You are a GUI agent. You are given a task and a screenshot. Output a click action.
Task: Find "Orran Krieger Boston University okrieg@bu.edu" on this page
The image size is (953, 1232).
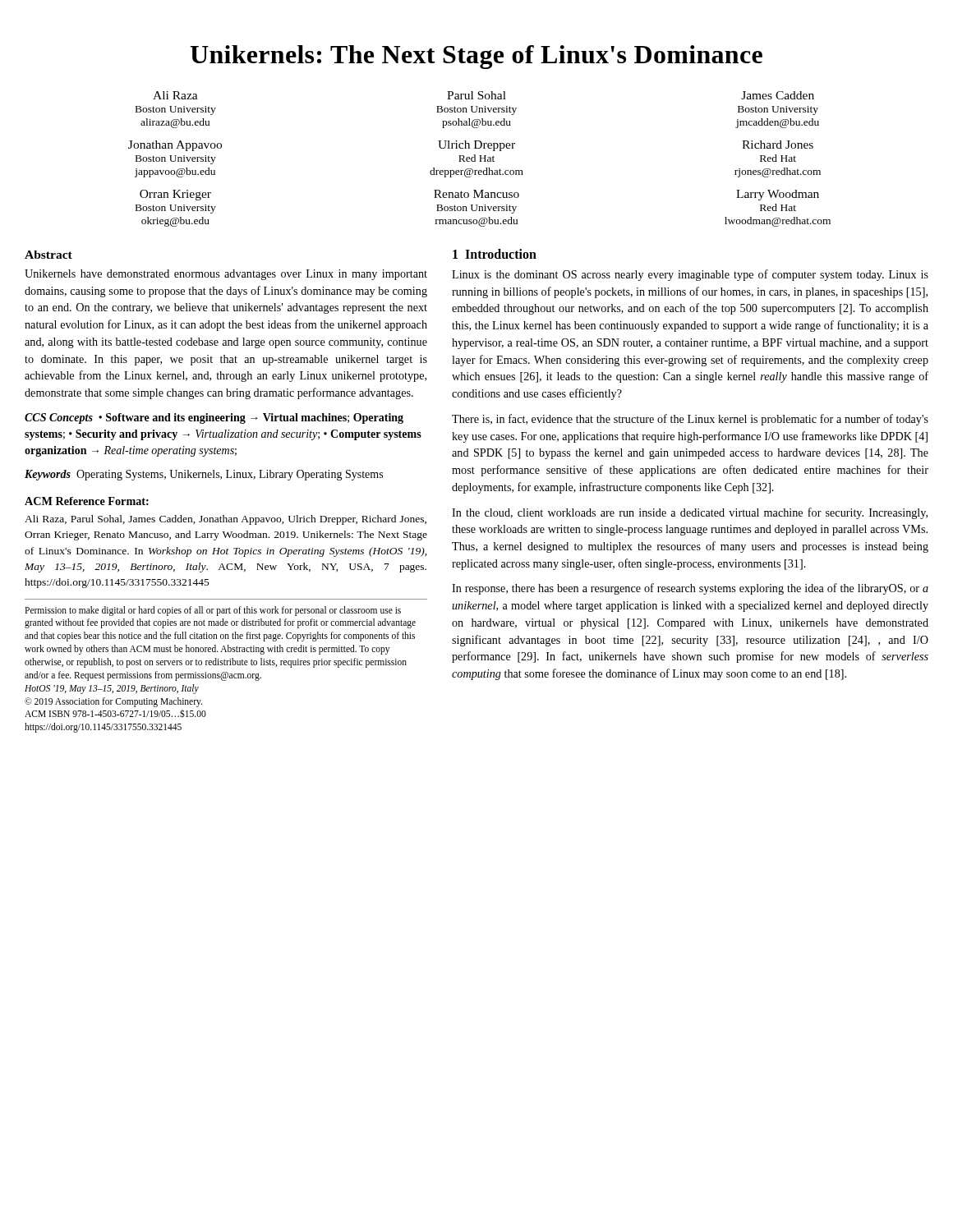[175, 207]
